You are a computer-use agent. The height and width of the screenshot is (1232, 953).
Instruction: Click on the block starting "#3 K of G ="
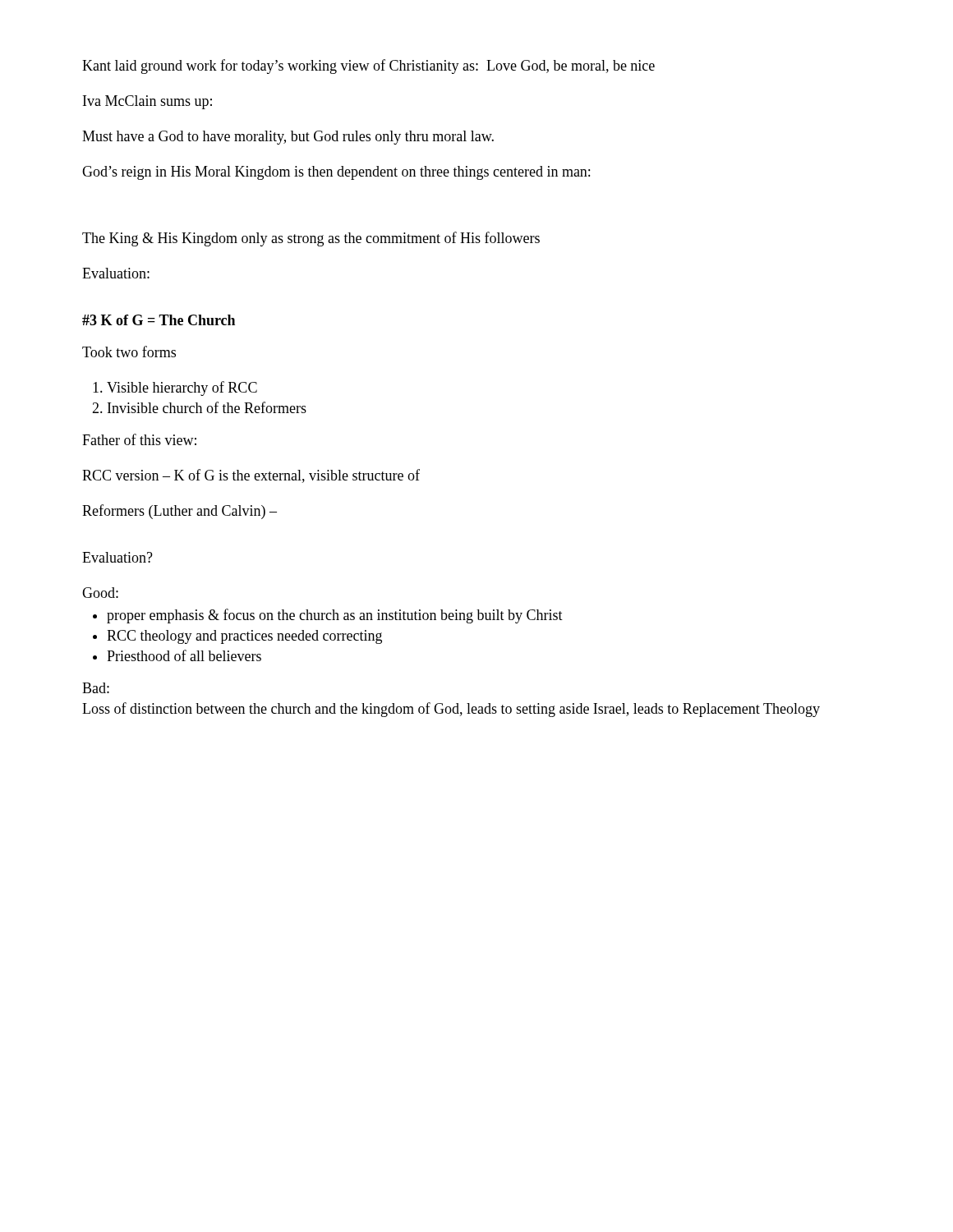coord(159,320)
